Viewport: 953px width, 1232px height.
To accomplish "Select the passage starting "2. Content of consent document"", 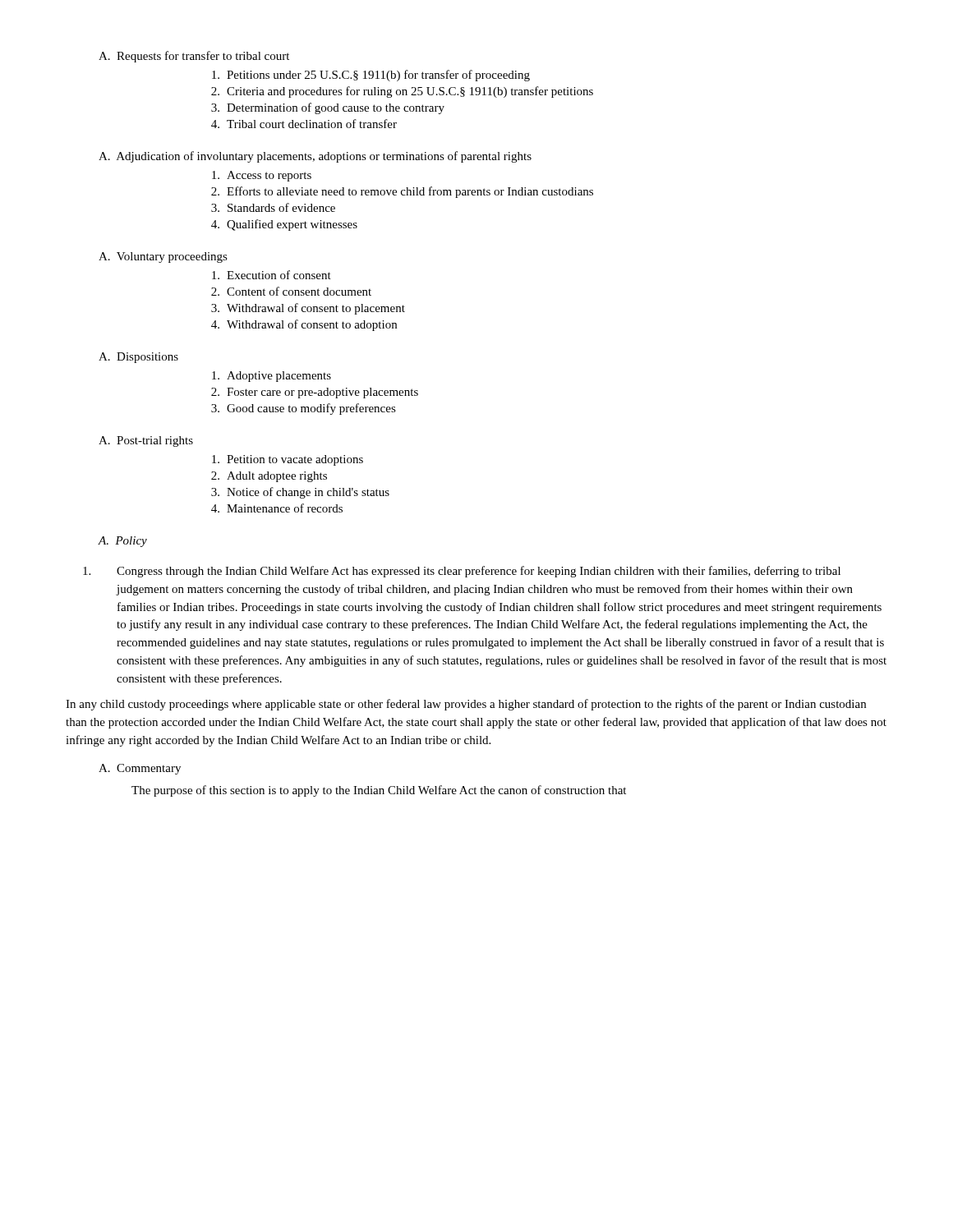I will [284, 292].
